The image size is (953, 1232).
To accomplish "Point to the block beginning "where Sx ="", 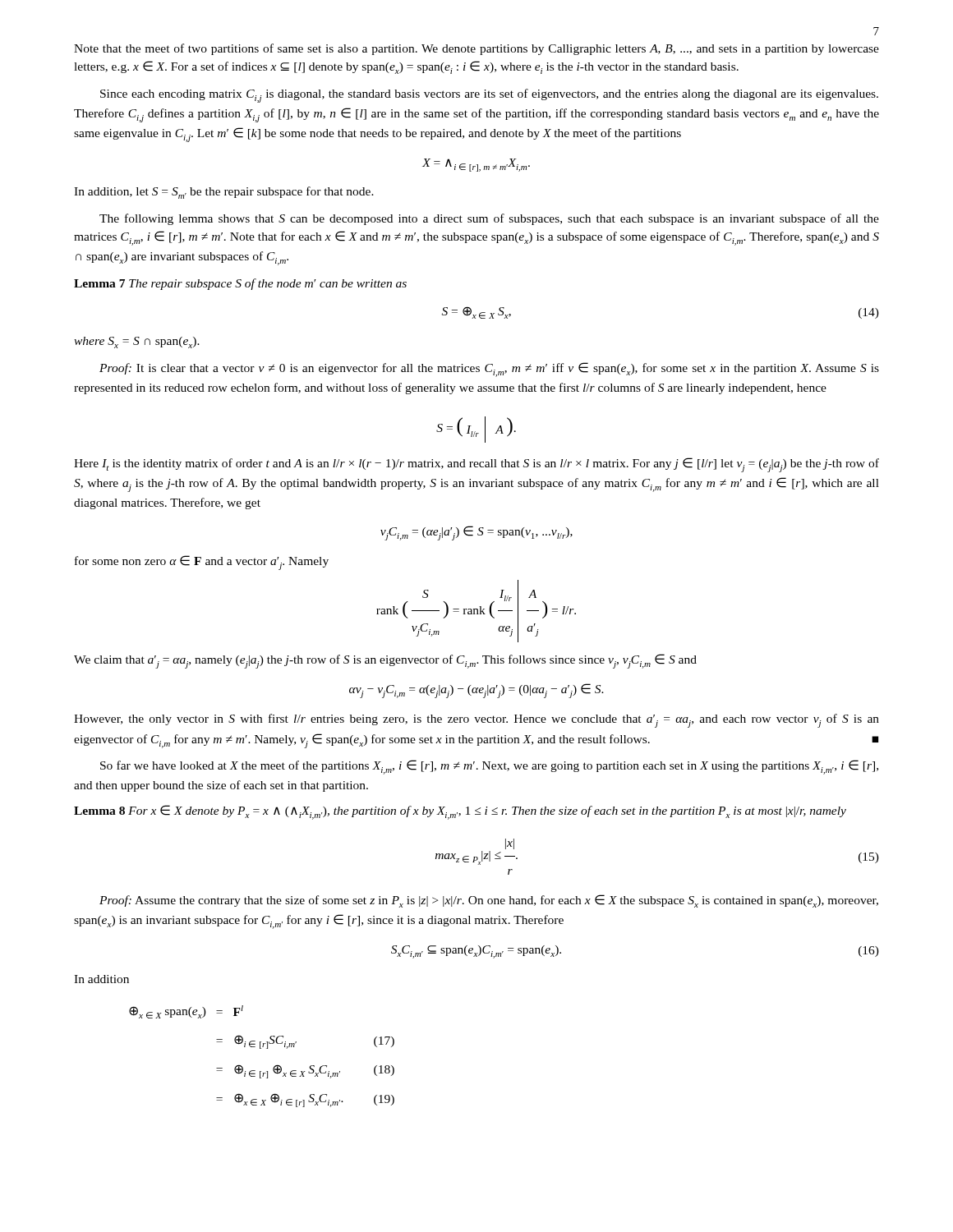I will [137, 342].
